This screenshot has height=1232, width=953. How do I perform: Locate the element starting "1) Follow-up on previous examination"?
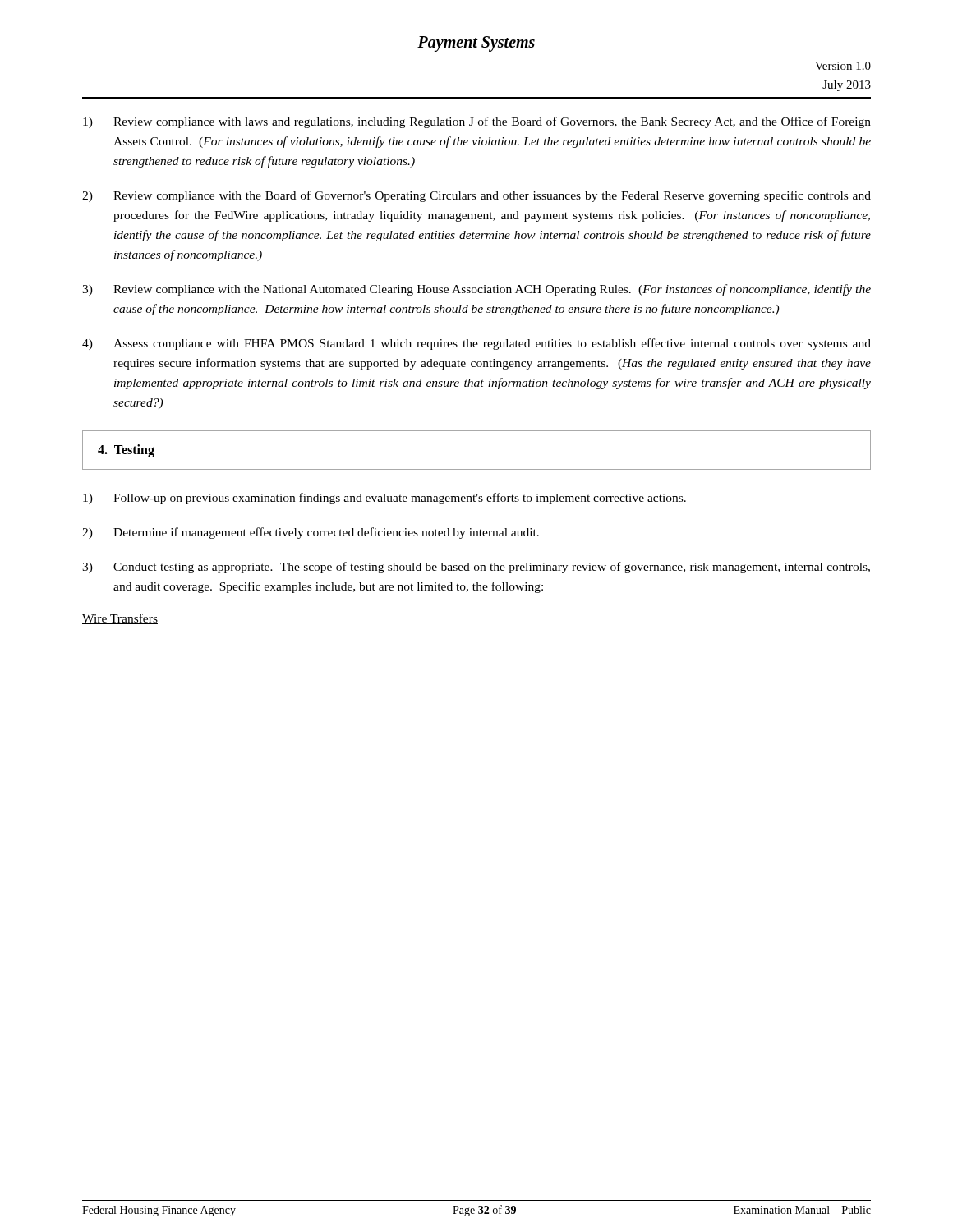(476, 498)
